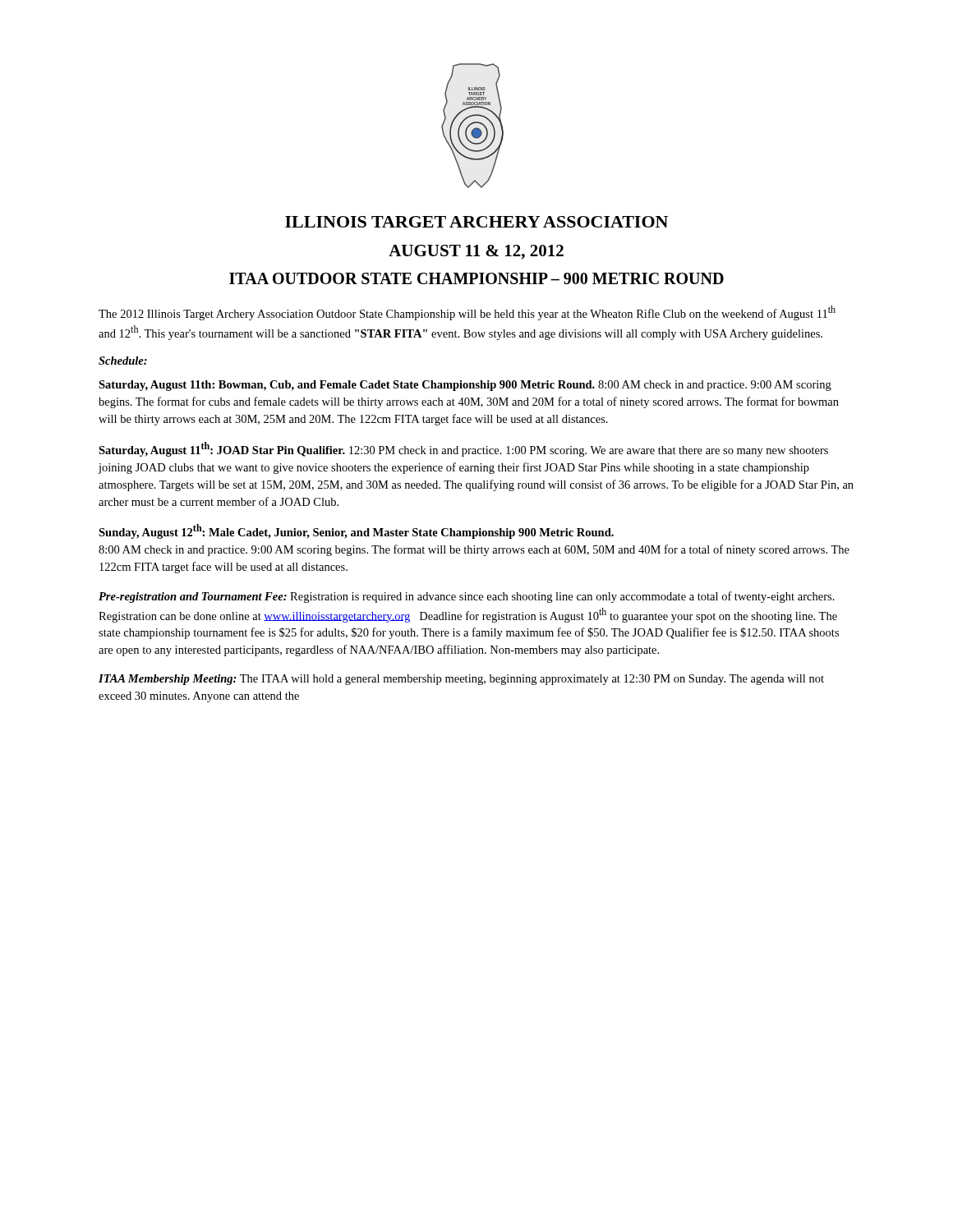Click on the text block containing "The 2012 Illinois Target"
This screenshot has width=953, height=1232.
click(467, 322)
